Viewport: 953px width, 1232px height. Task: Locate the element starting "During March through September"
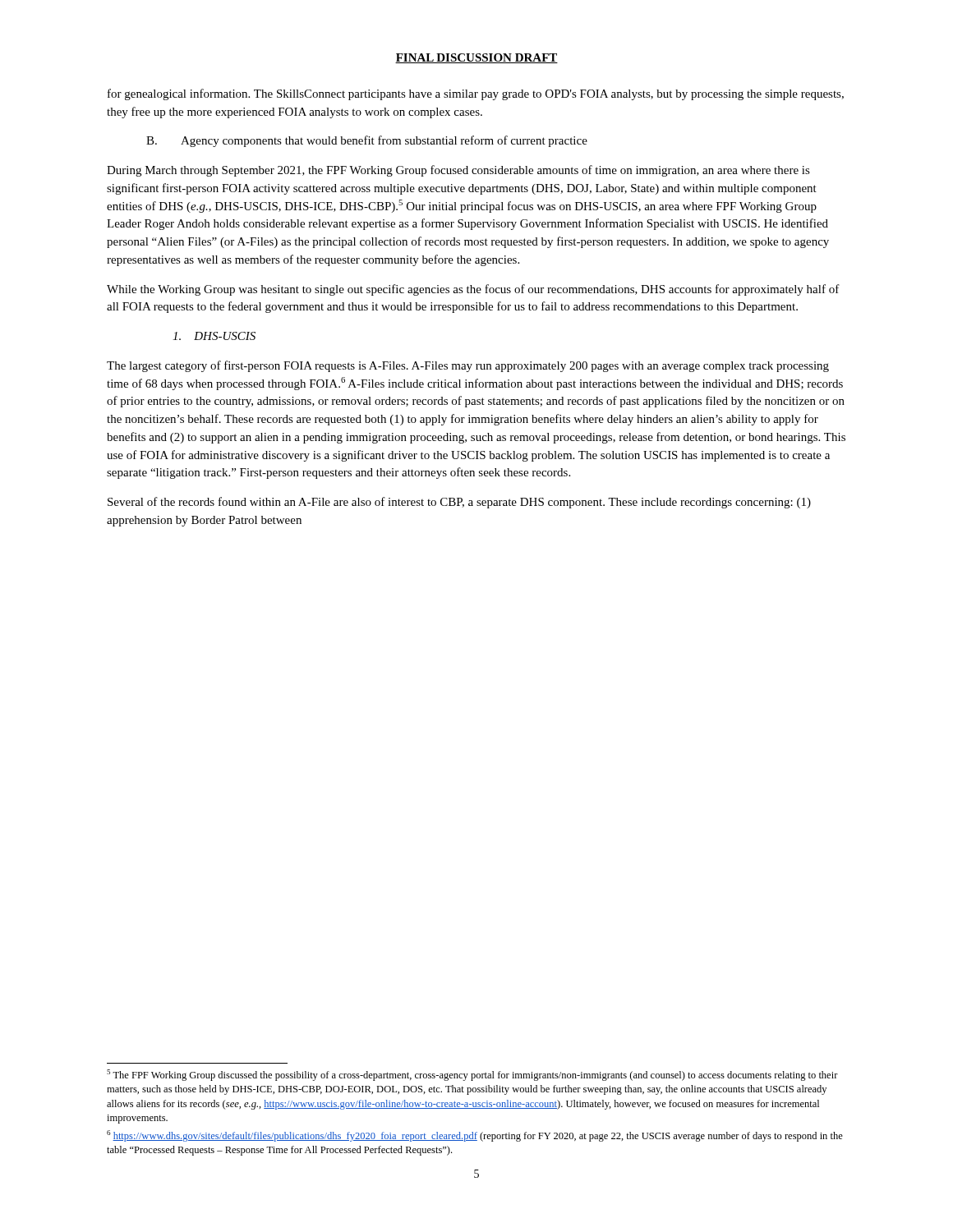pos(468,215)
